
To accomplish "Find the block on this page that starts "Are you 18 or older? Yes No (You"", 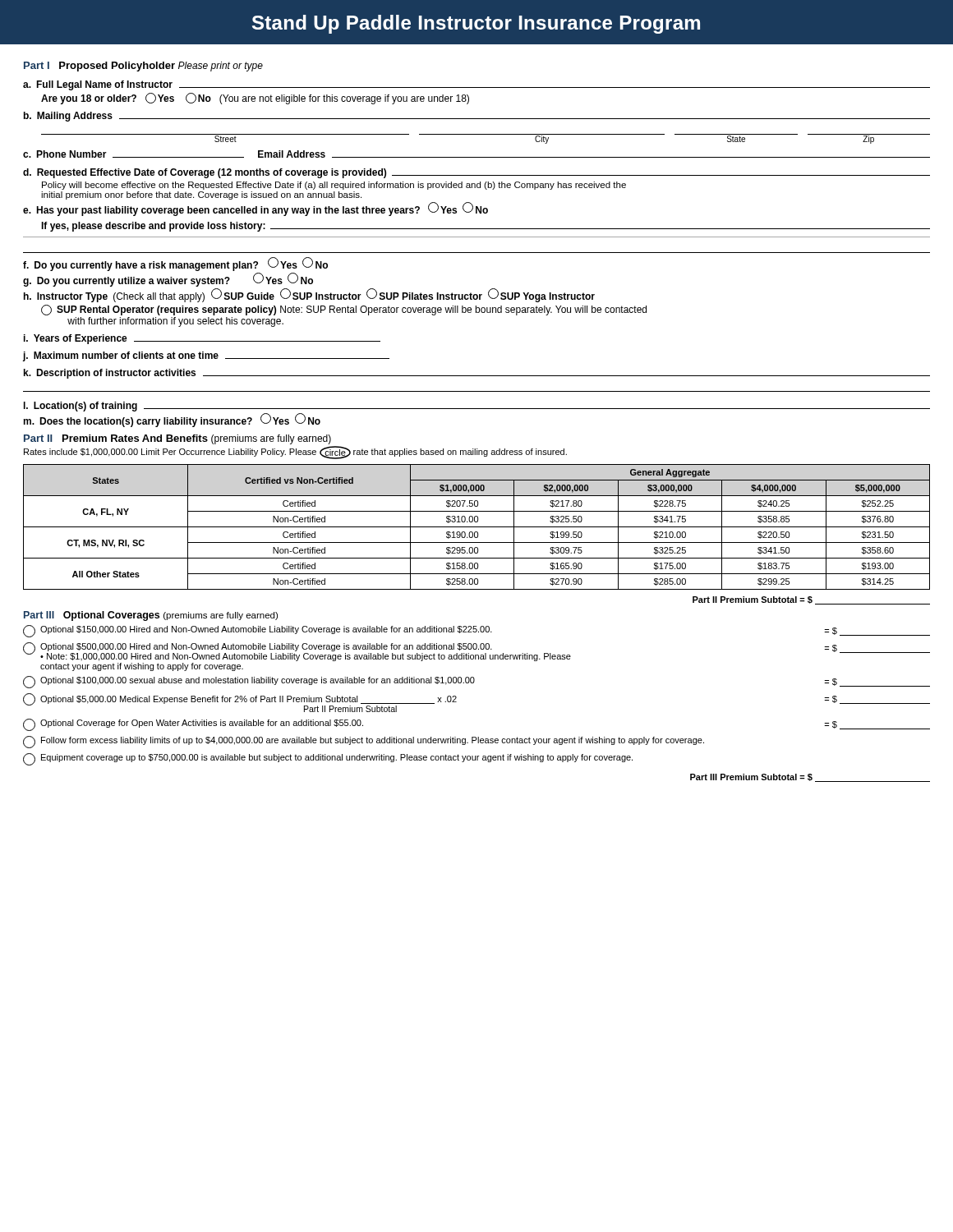I will [255, 99].
